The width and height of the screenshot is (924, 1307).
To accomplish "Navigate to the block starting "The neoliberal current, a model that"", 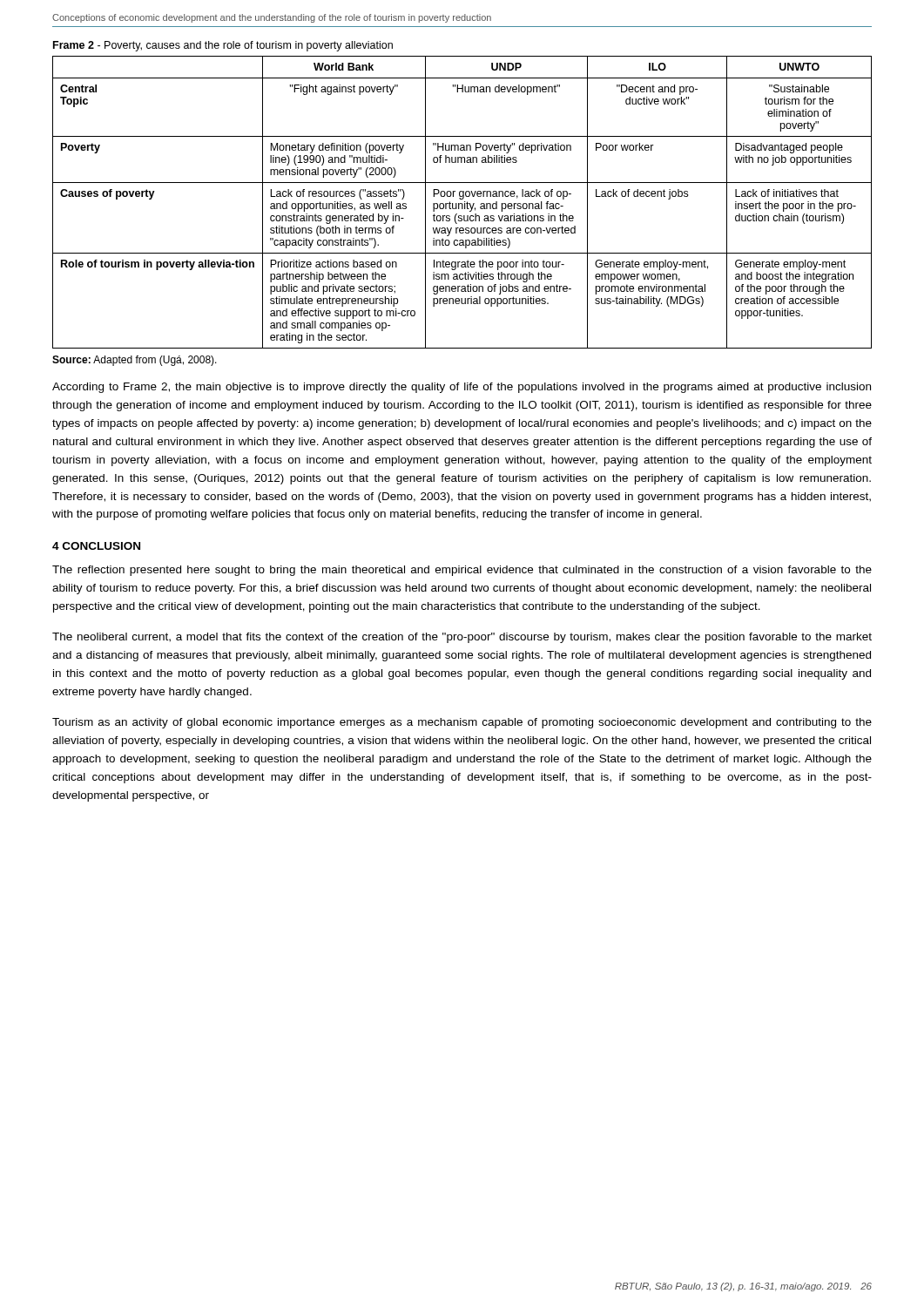I will point(462,664).
